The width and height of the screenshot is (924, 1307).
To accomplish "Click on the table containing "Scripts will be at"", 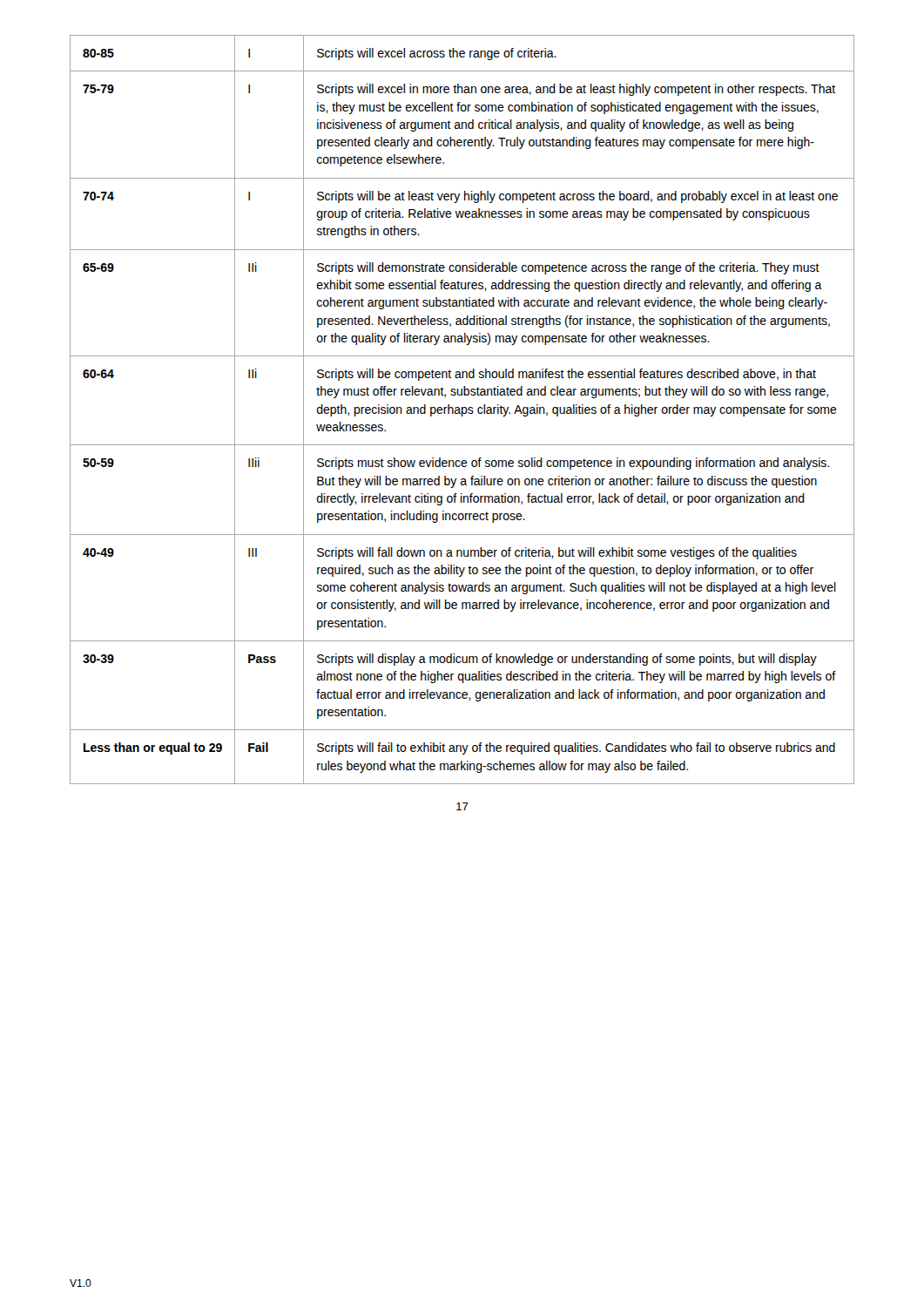I will pyautogui.click(x=462, y=409).
